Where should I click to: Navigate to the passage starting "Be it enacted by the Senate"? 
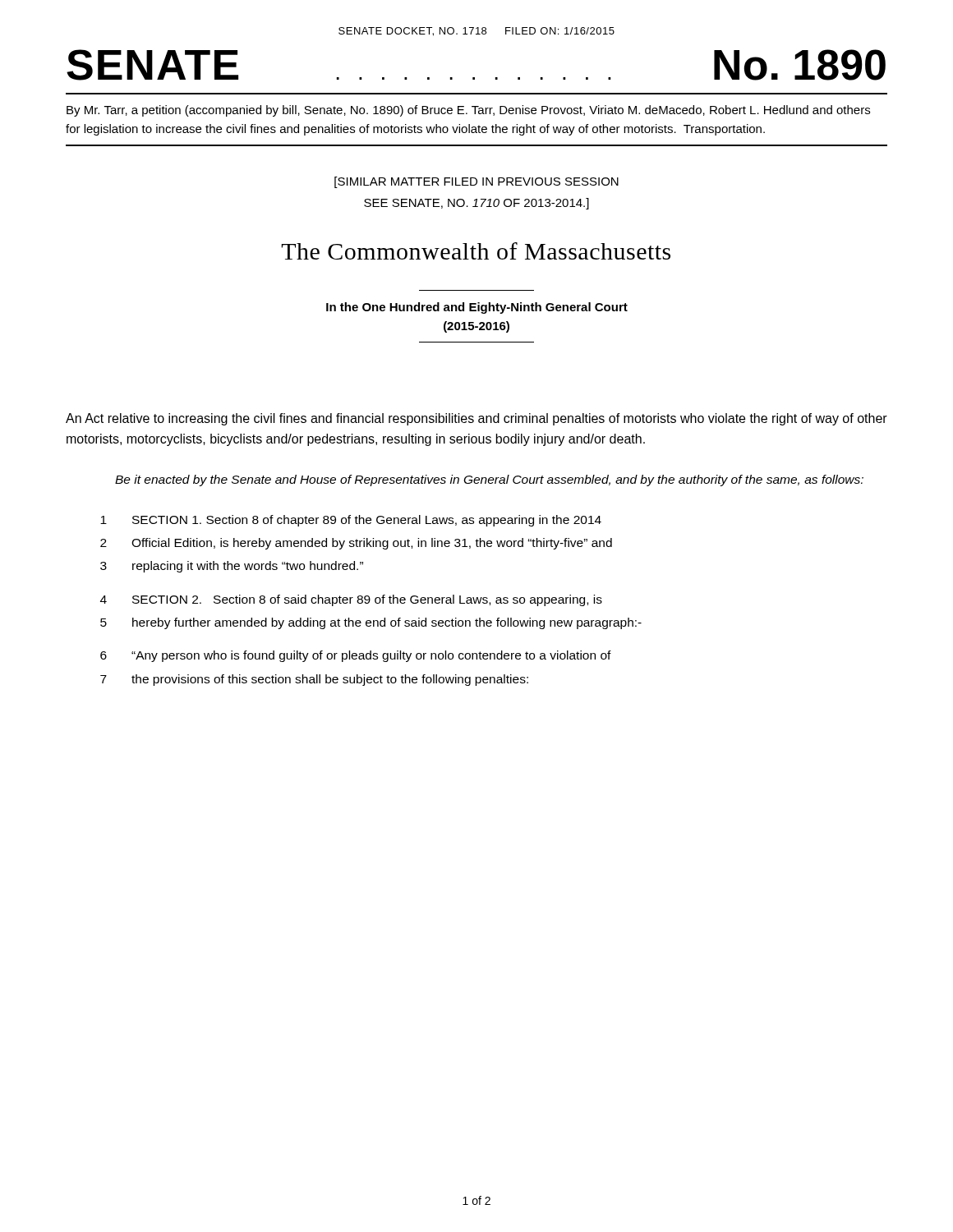[489, 479]
